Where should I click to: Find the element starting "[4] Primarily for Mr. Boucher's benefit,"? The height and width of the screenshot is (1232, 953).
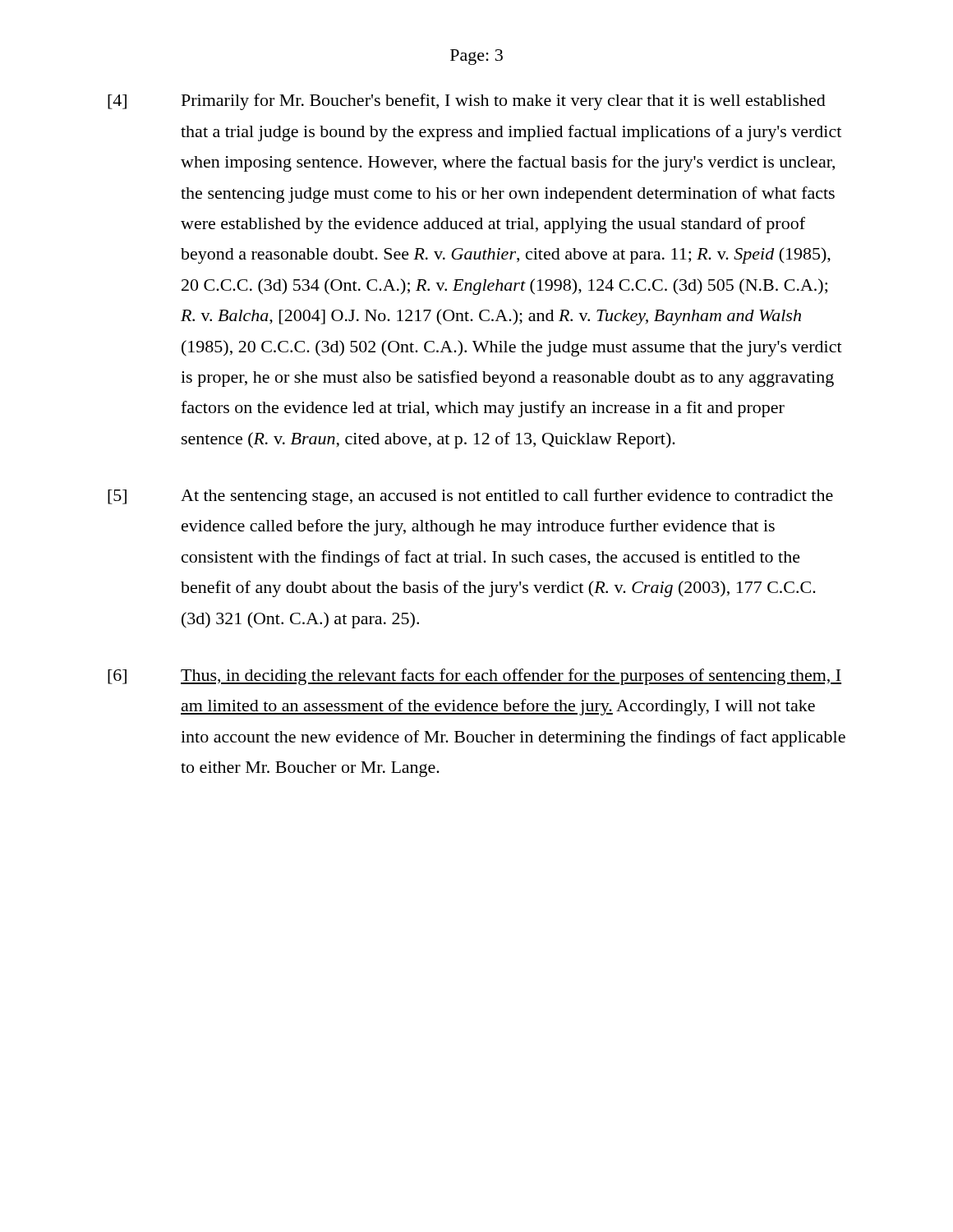click(x=476, y=269)
